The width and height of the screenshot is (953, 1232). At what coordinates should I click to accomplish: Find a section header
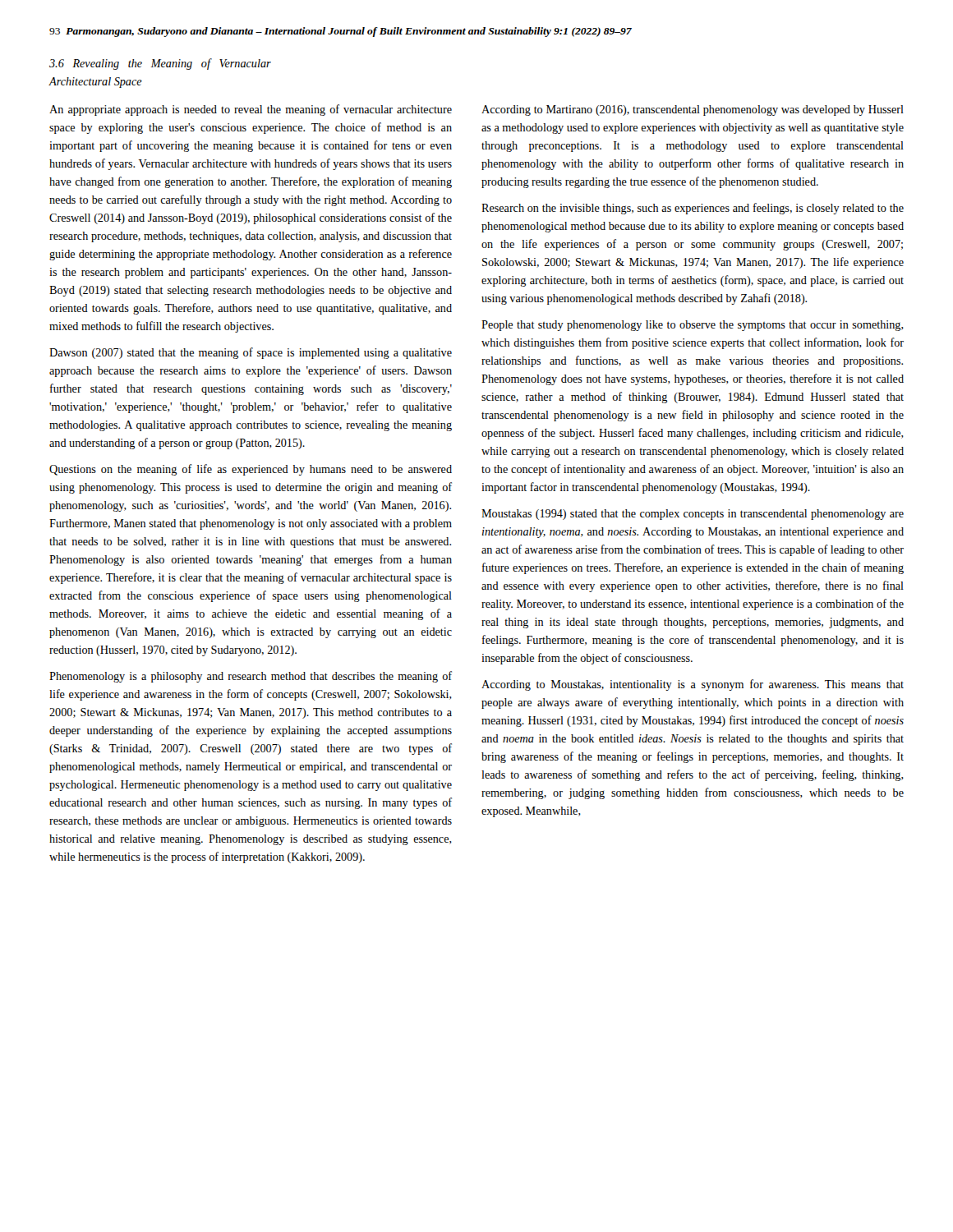160,72
